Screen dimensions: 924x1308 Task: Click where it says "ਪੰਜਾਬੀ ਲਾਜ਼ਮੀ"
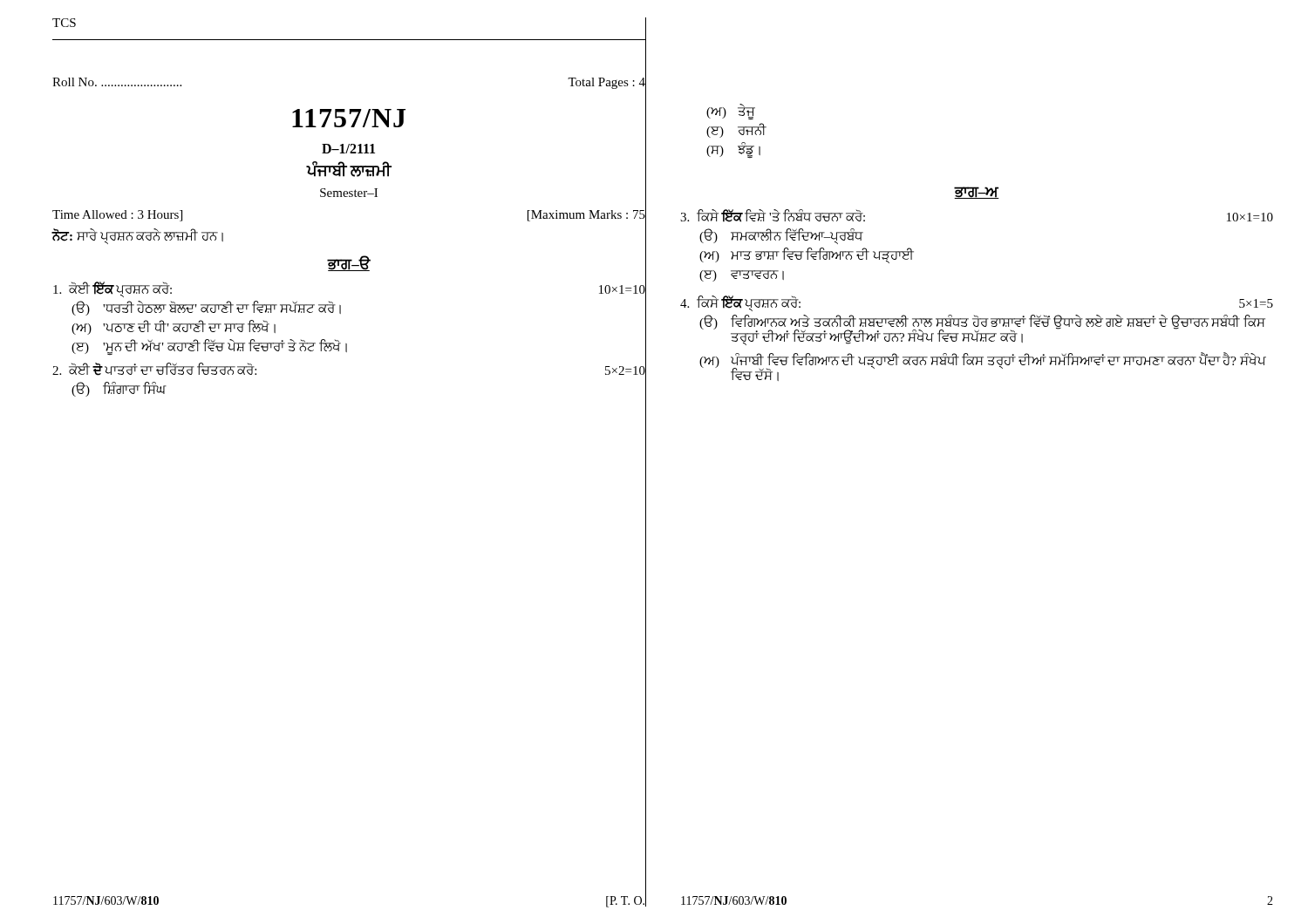point(349,171)
